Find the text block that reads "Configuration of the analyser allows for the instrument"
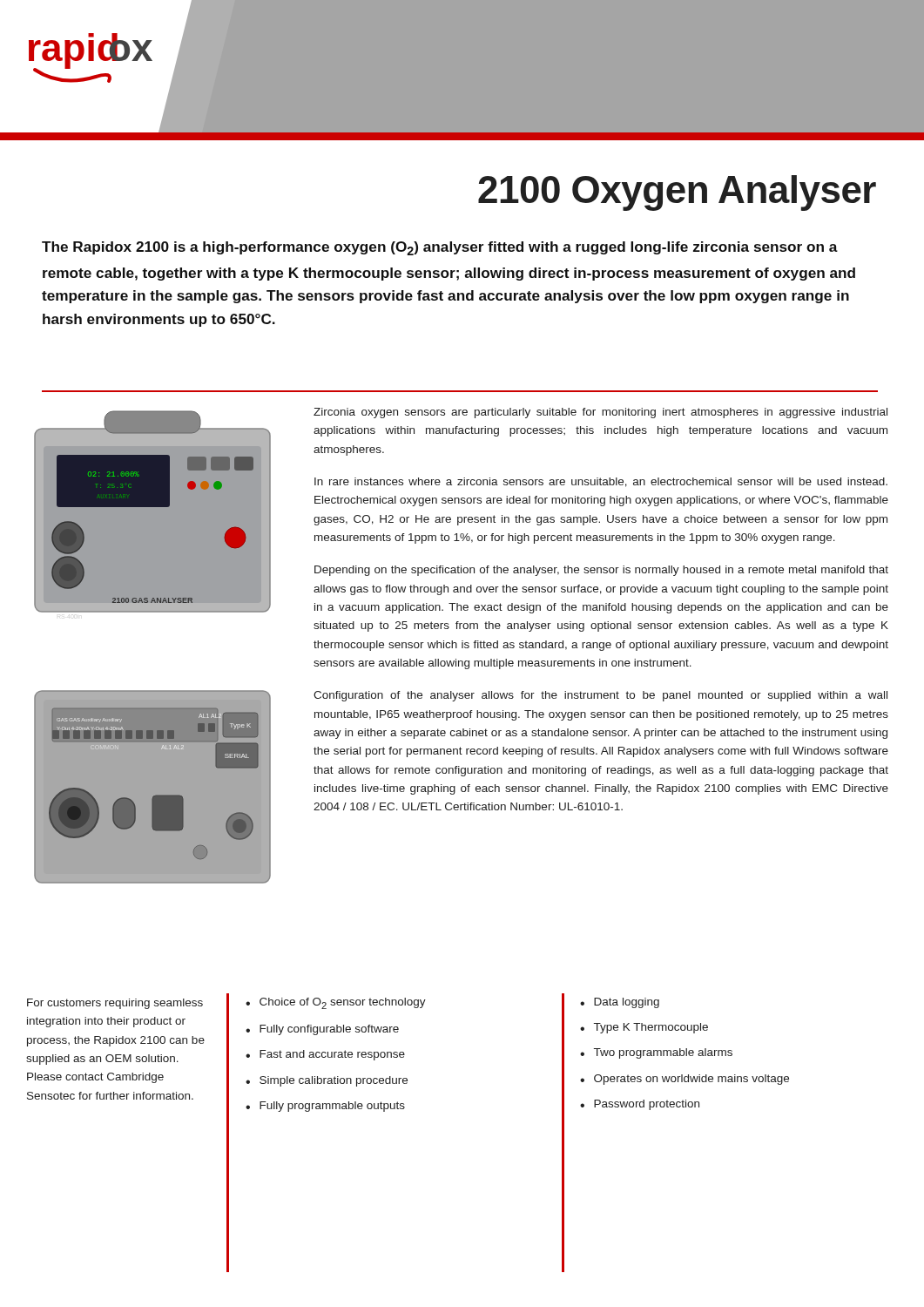Screen dimensions: 1307x924 601,751
